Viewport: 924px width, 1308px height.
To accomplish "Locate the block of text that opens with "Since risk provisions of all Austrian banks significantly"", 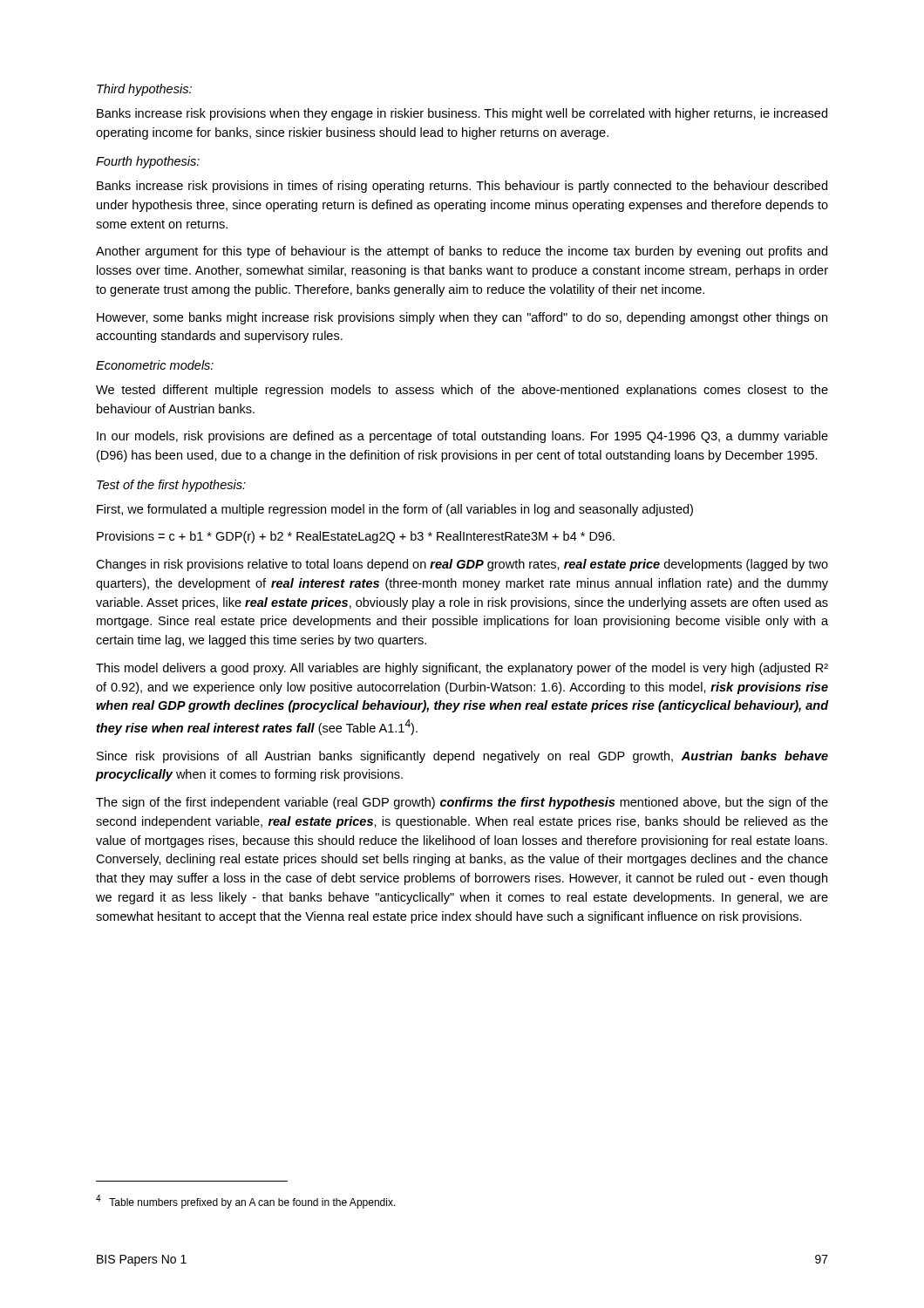I will (x=462, y=765).
